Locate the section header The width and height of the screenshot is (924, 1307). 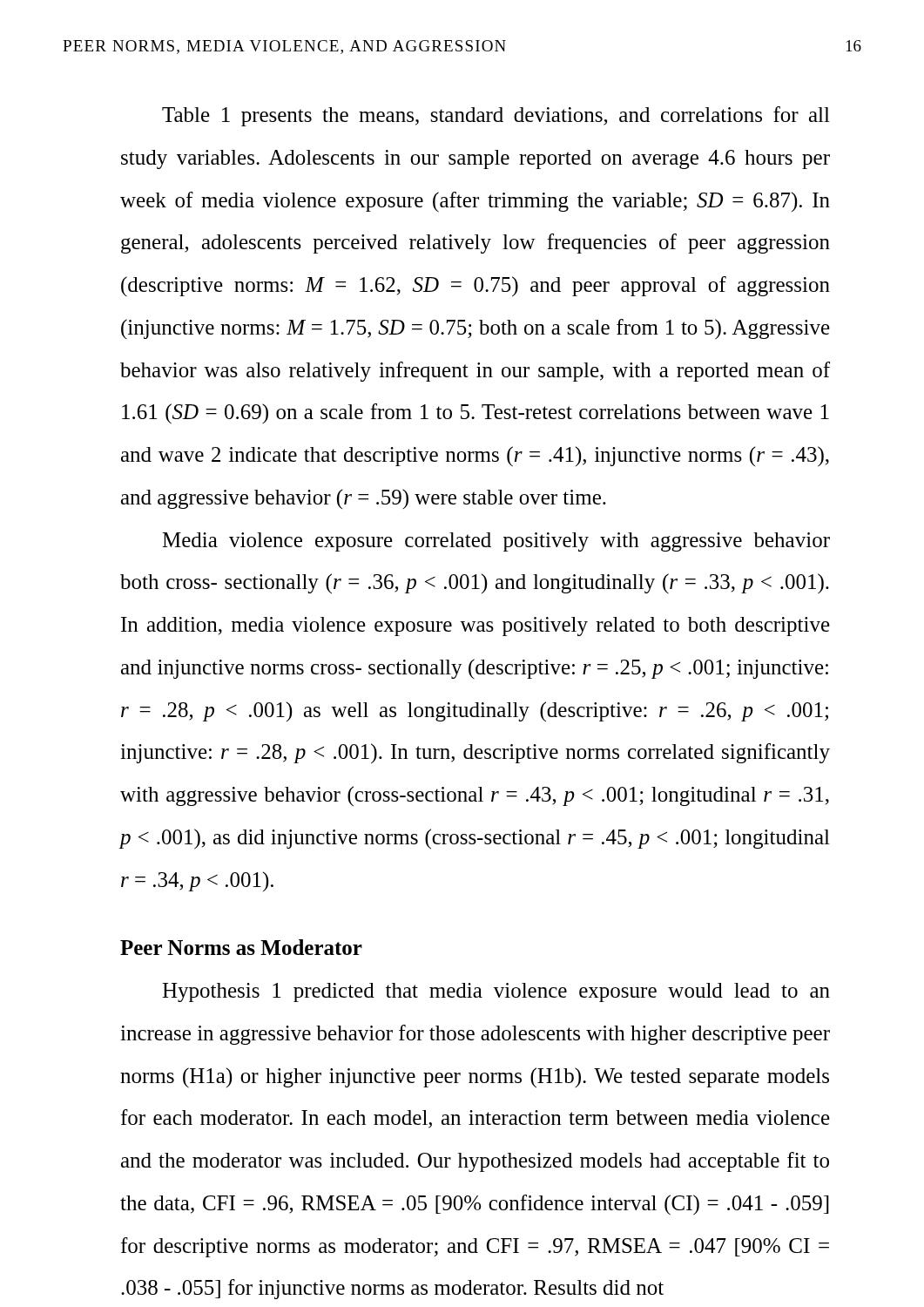241,948
